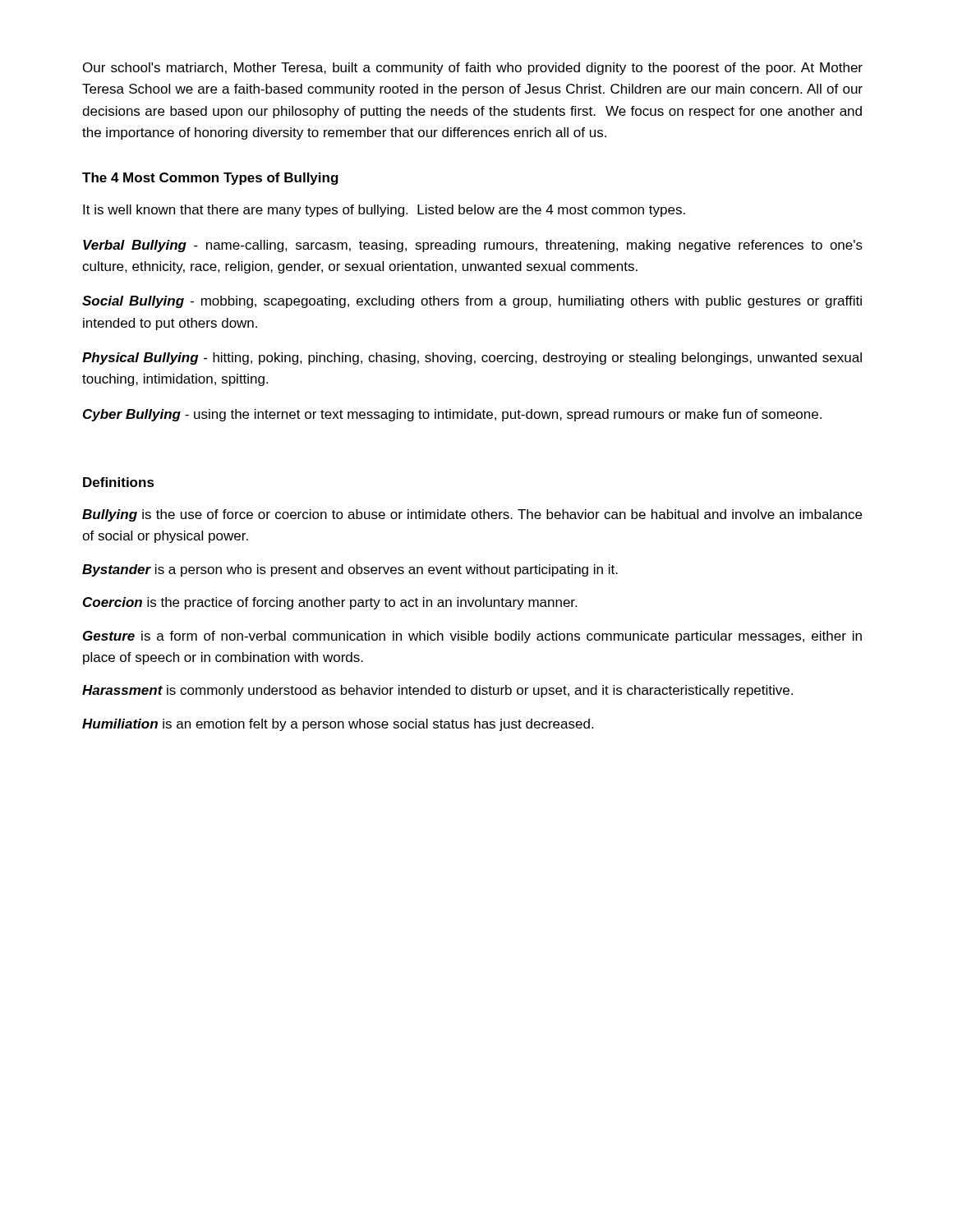Screen dimensions: 1232x953
Task: Click on the list item that says "Physical Bullying - hitting, poking, pinching, chasing,"
Action: tap(472, 369)
